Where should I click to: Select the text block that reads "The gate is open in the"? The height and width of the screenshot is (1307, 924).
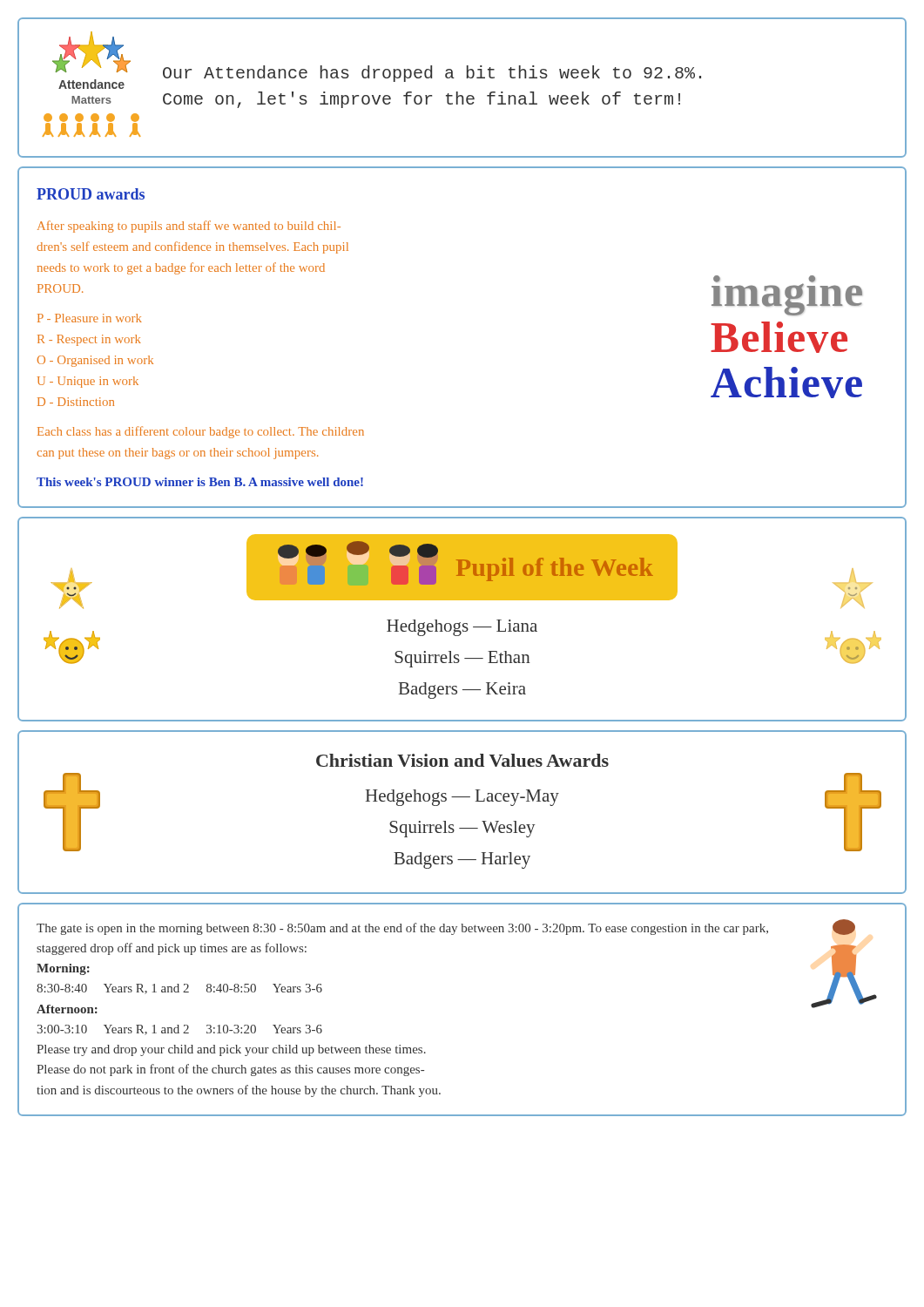402,929
